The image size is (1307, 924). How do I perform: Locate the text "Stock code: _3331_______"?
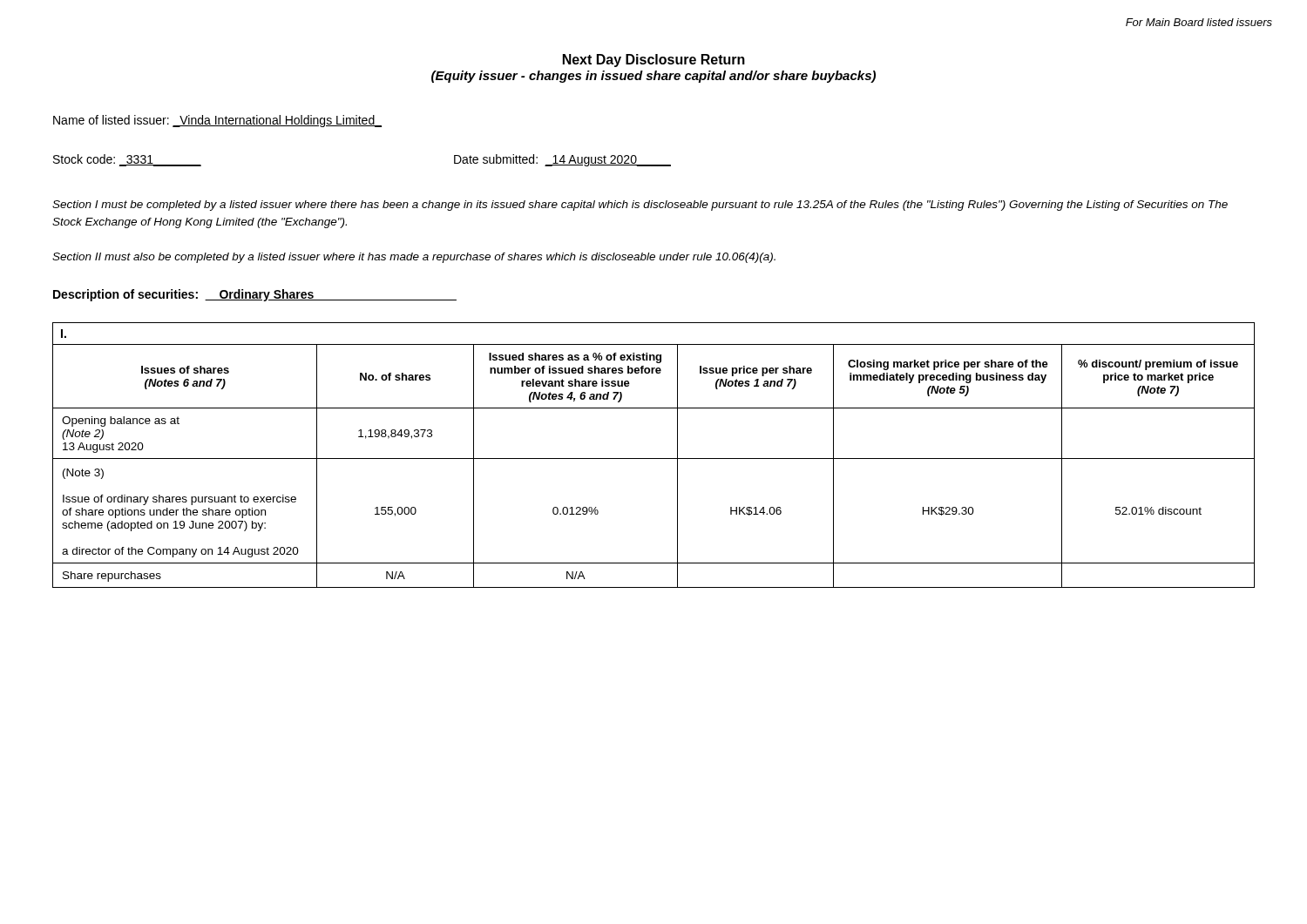tap(127, 159)
